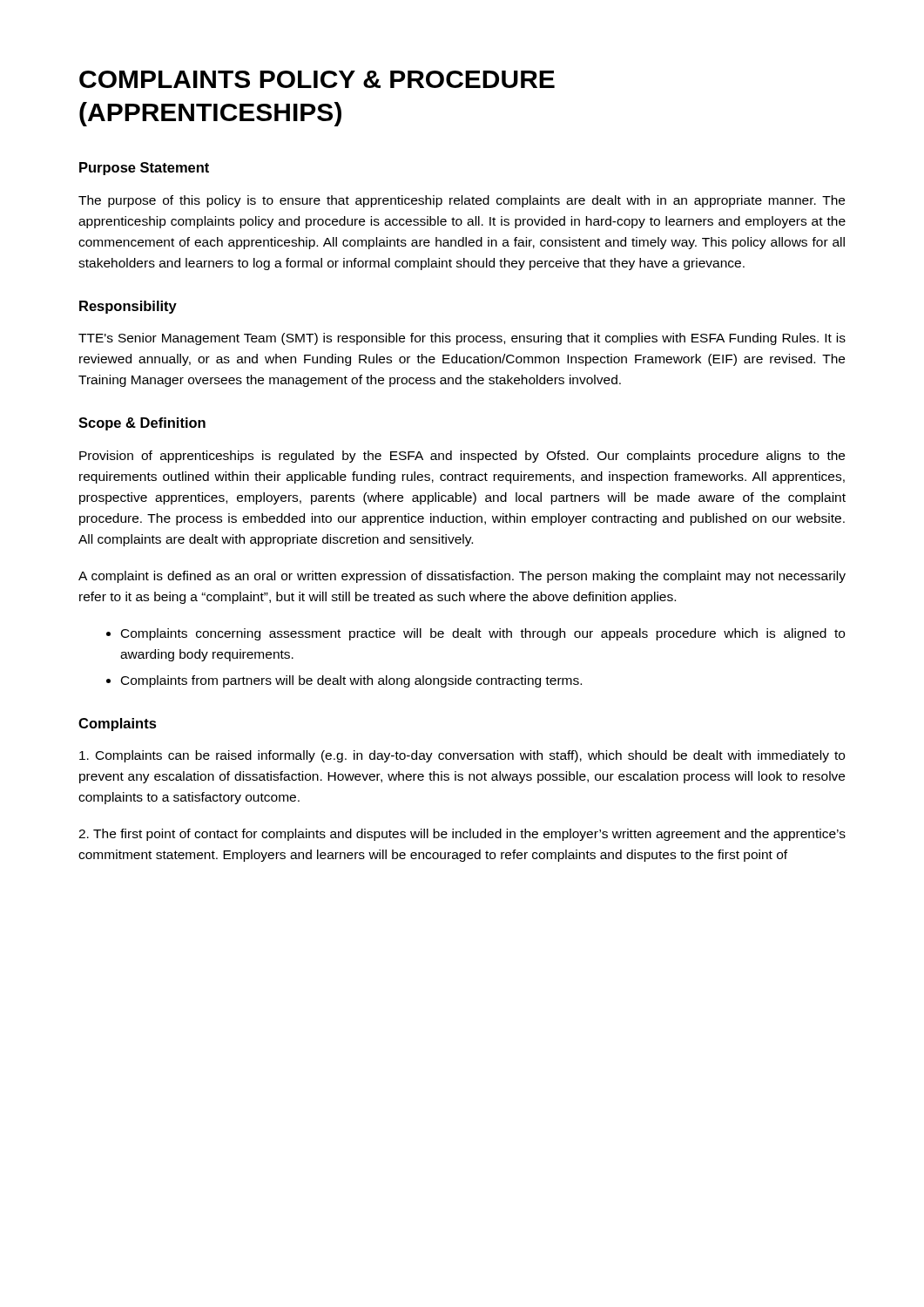Locate the text block starting "The first point of contact for"
This screenshot has height=1307, width=924.
[x=462, y=845]
